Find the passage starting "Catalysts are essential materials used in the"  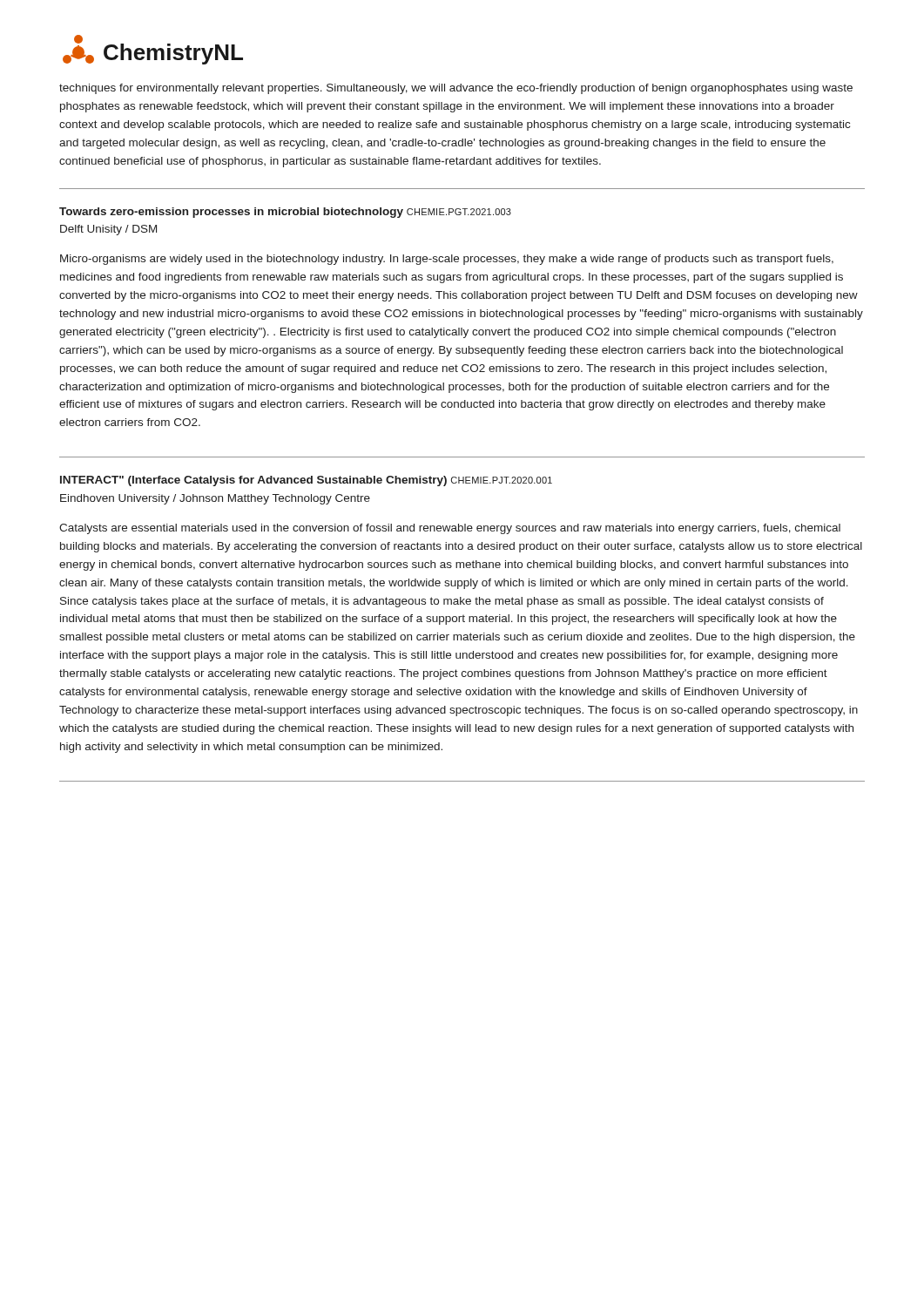coord(462,638)
